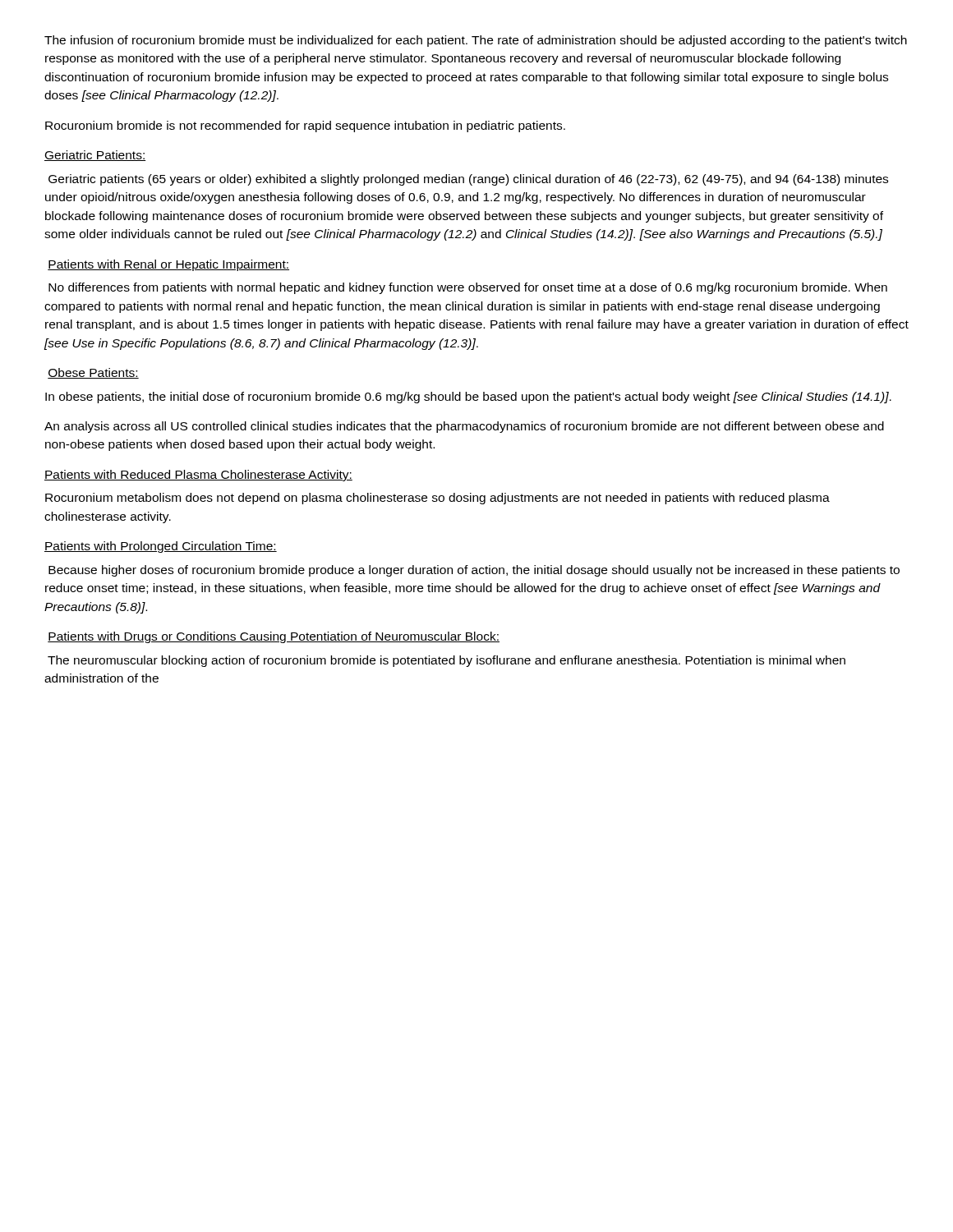953x1232 pixels.
Task: Click on the text starting "Rocuronium bromide is not recommended for rapid"
Action: click(305, 125)
